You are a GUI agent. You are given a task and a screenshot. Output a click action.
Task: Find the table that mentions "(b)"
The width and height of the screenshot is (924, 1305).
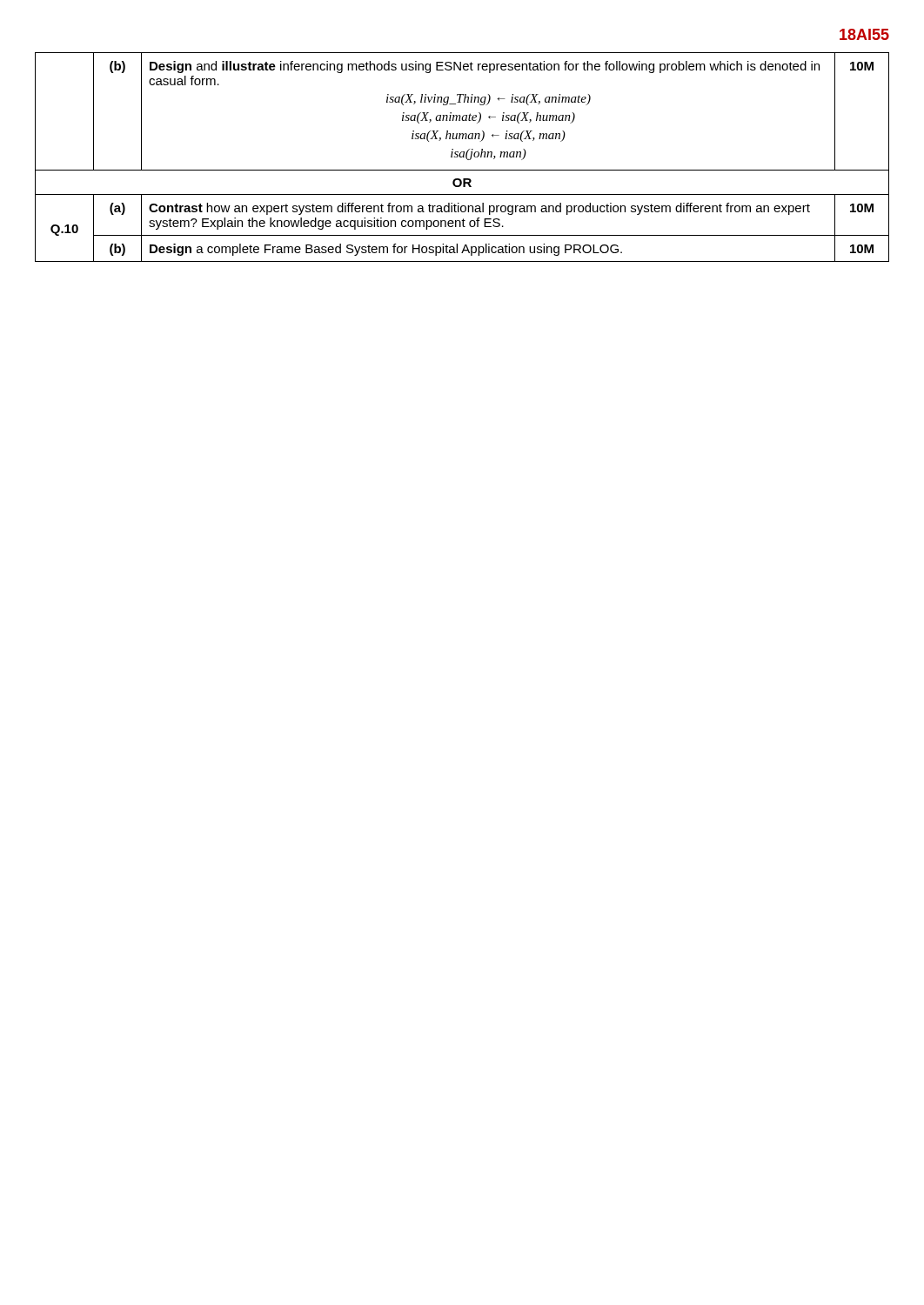[462, 157]
